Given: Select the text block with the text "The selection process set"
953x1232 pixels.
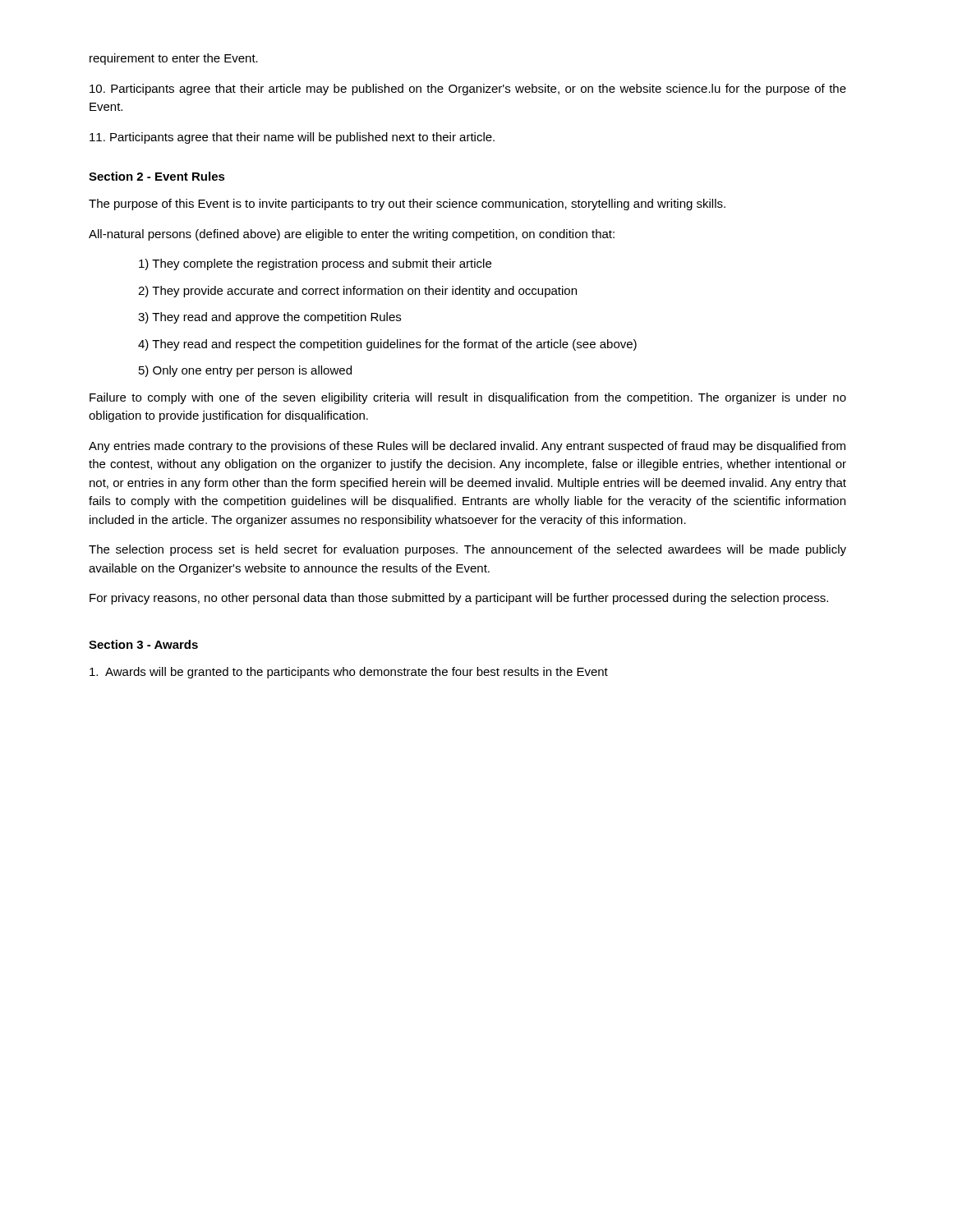Looking at the screenshot, I should pyautogui.click(x=467, y=558).
